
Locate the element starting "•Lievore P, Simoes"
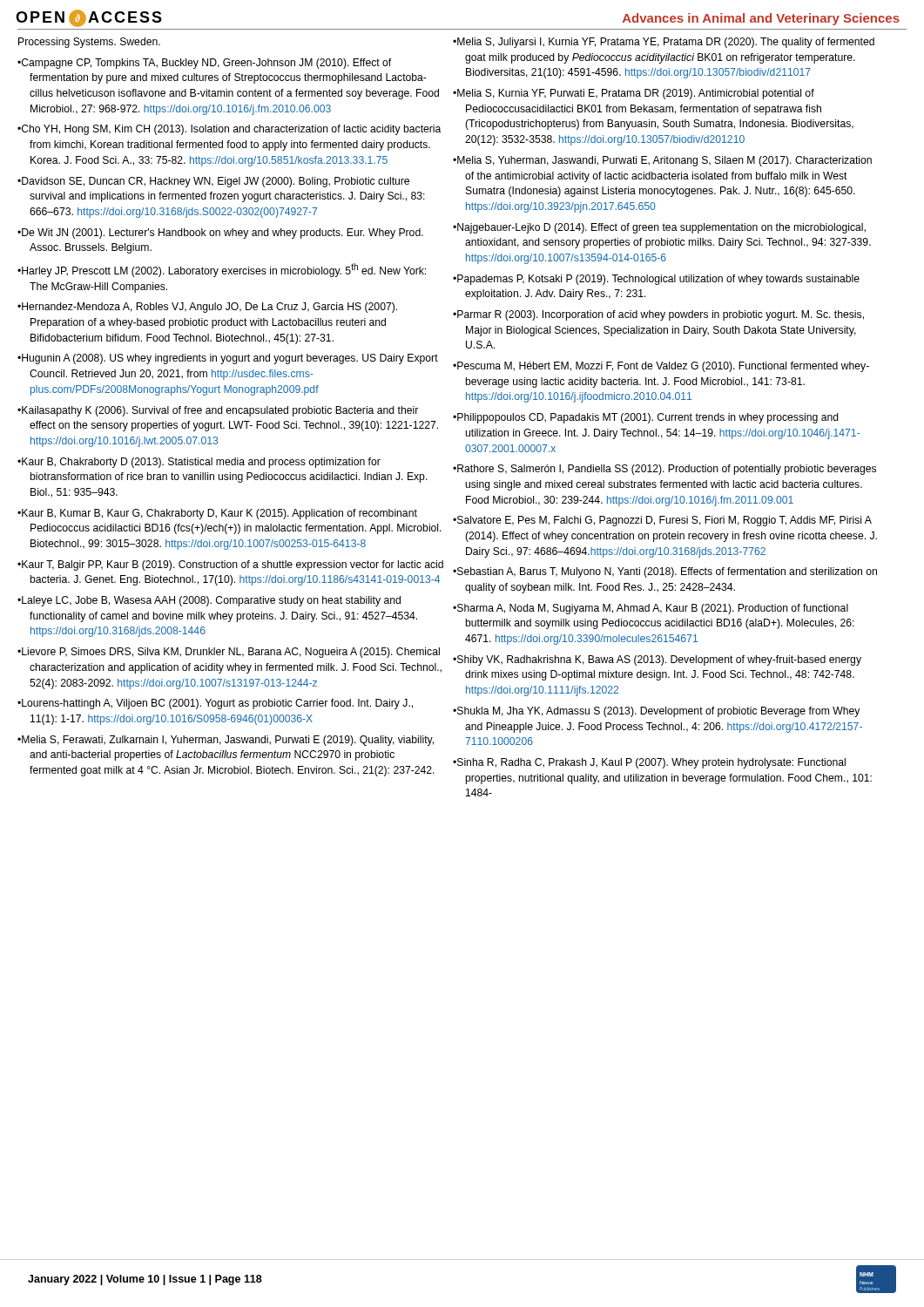point(230,667)
